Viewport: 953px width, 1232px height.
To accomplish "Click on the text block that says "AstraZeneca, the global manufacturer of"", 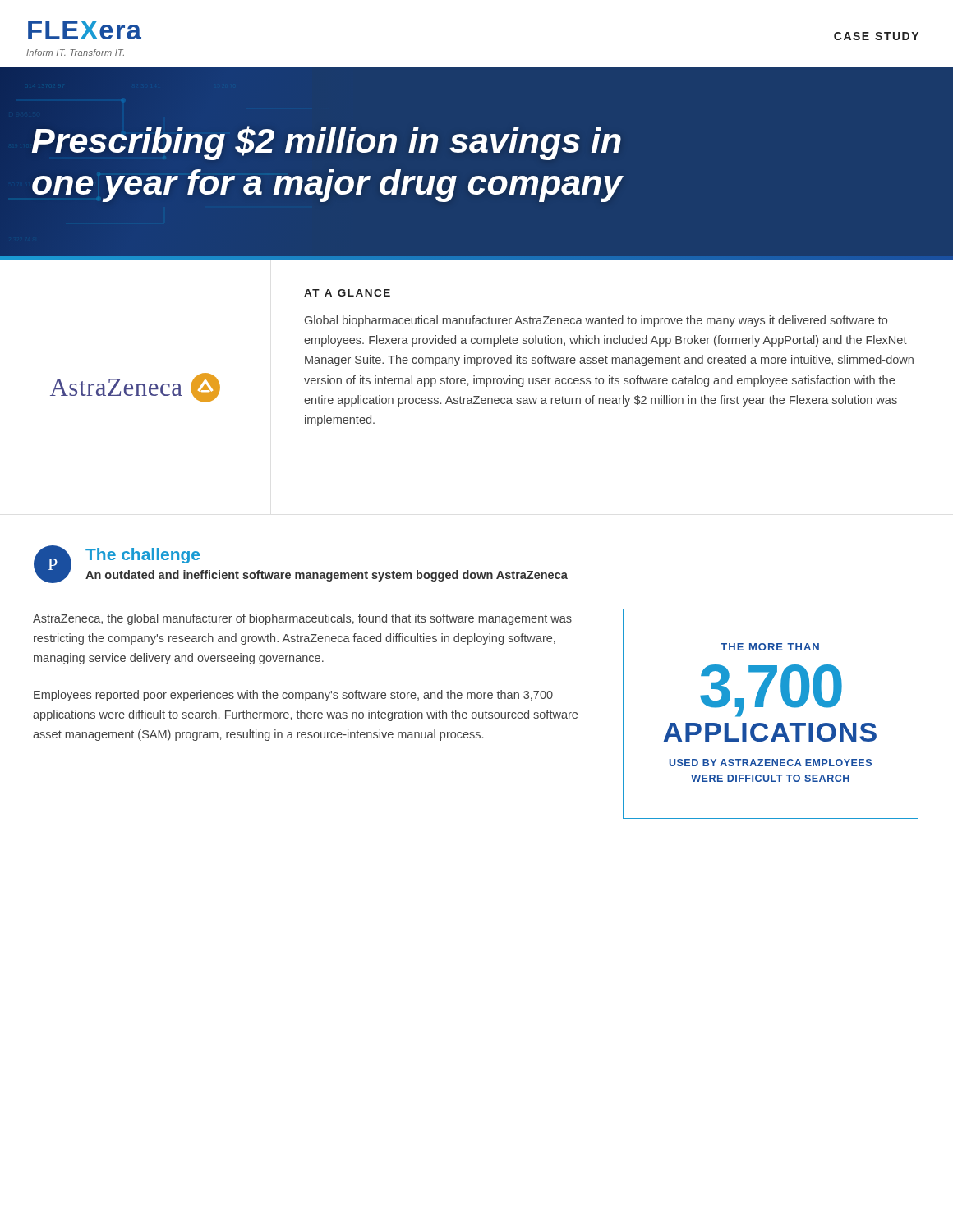I will tap(302, 638).
